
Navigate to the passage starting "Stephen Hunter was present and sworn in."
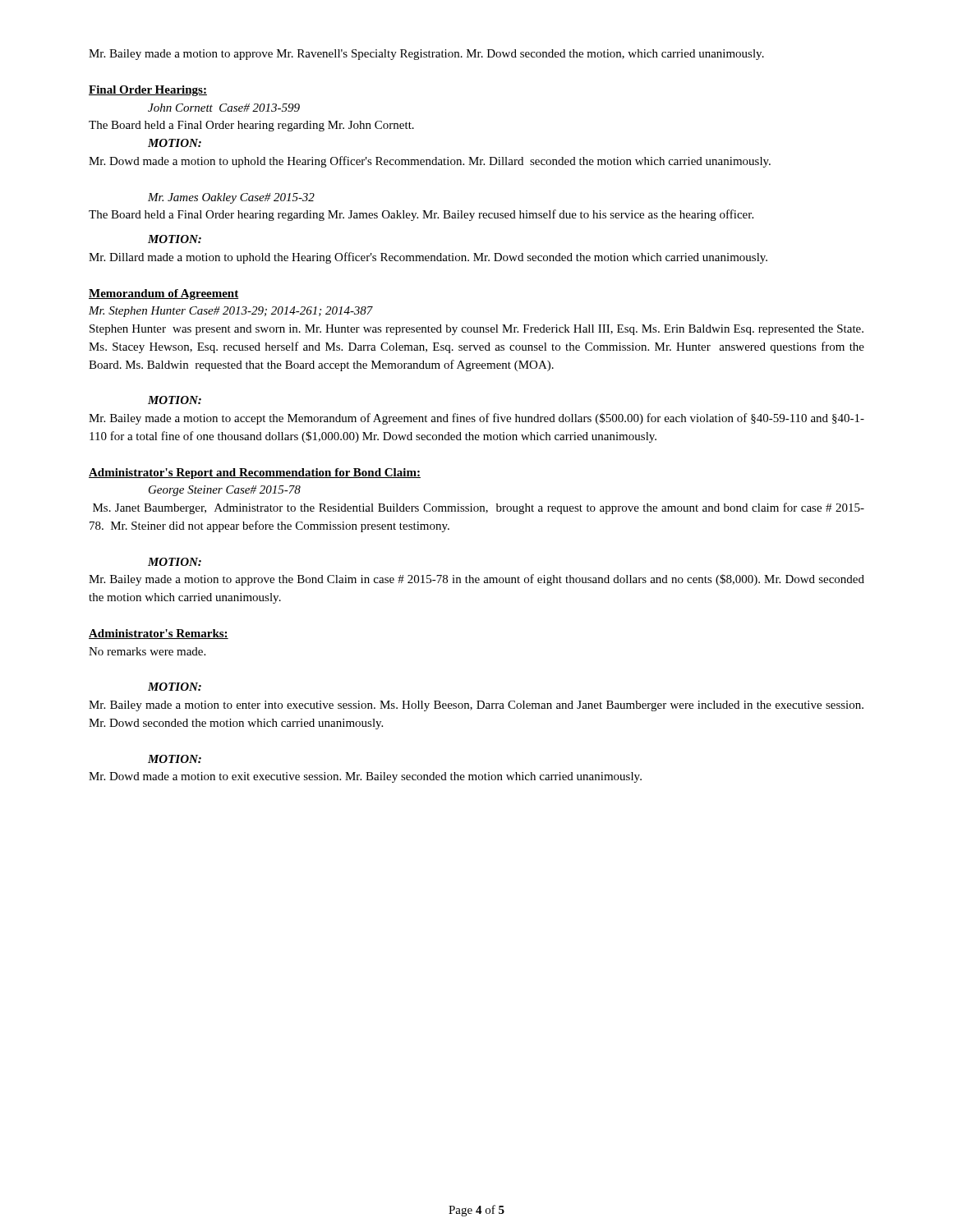tap(476, 347)
